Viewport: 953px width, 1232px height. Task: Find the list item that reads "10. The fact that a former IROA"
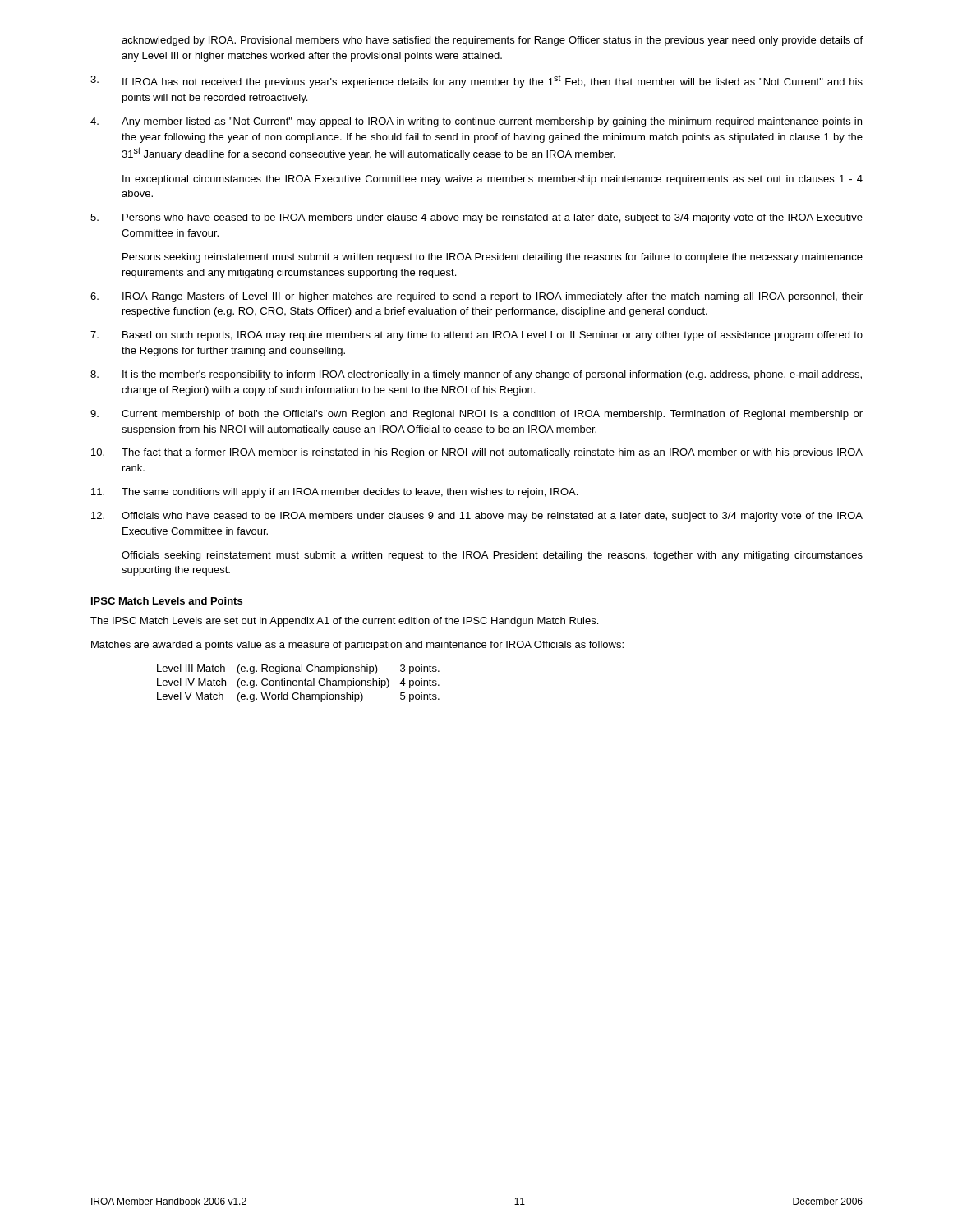[476, 461]
